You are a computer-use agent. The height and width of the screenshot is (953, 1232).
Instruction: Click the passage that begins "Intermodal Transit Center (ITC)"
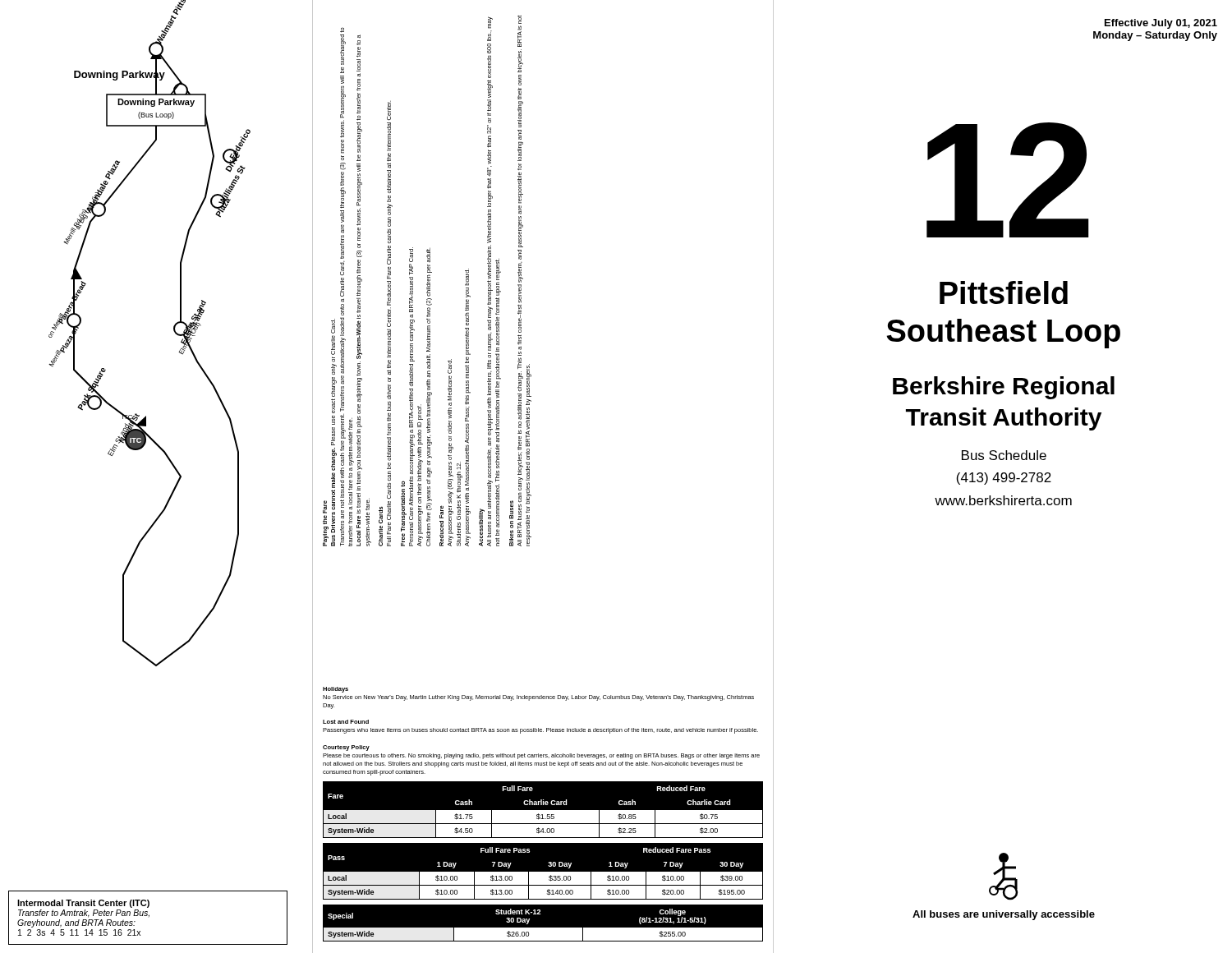[148, 918]
